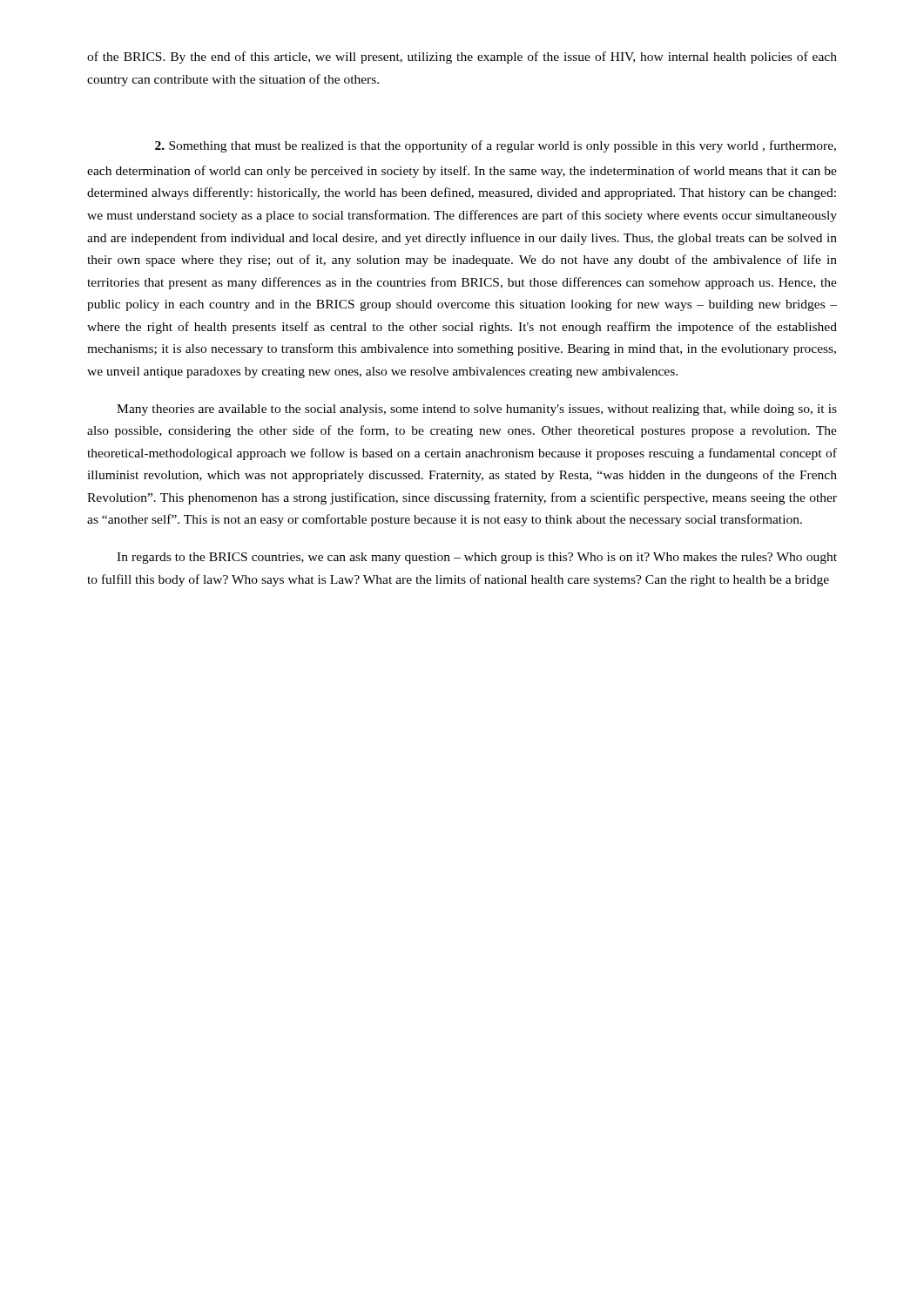Find the text block that reads "In regards to the BRICS countries, we can"
The height and width of the screenshot is (1307, 924).
pyautogui.click(x=462, y=567)
